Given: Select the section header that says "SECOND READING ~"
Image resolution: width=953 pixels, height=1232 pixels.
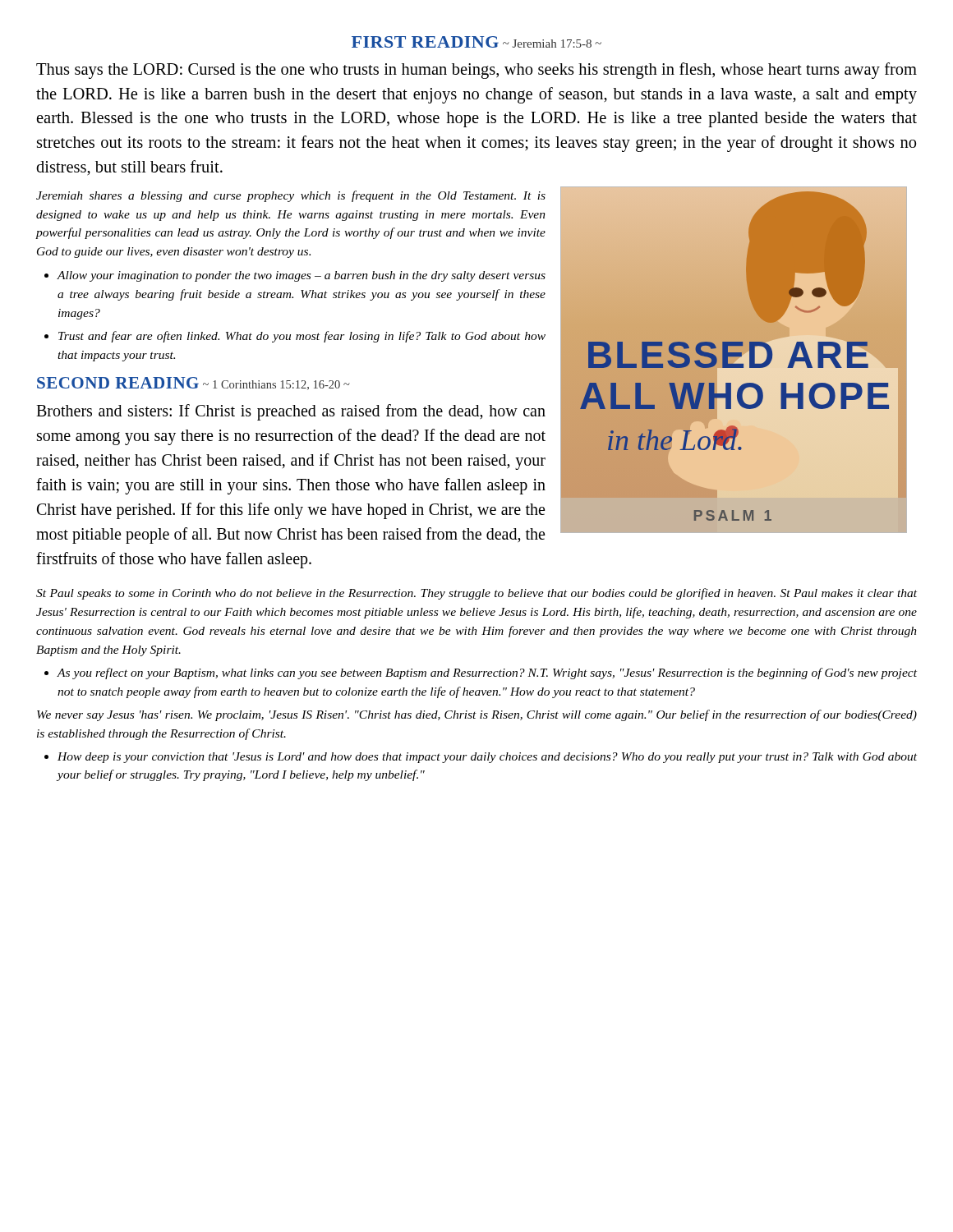Looking at the screenshot, I should 193,383.
